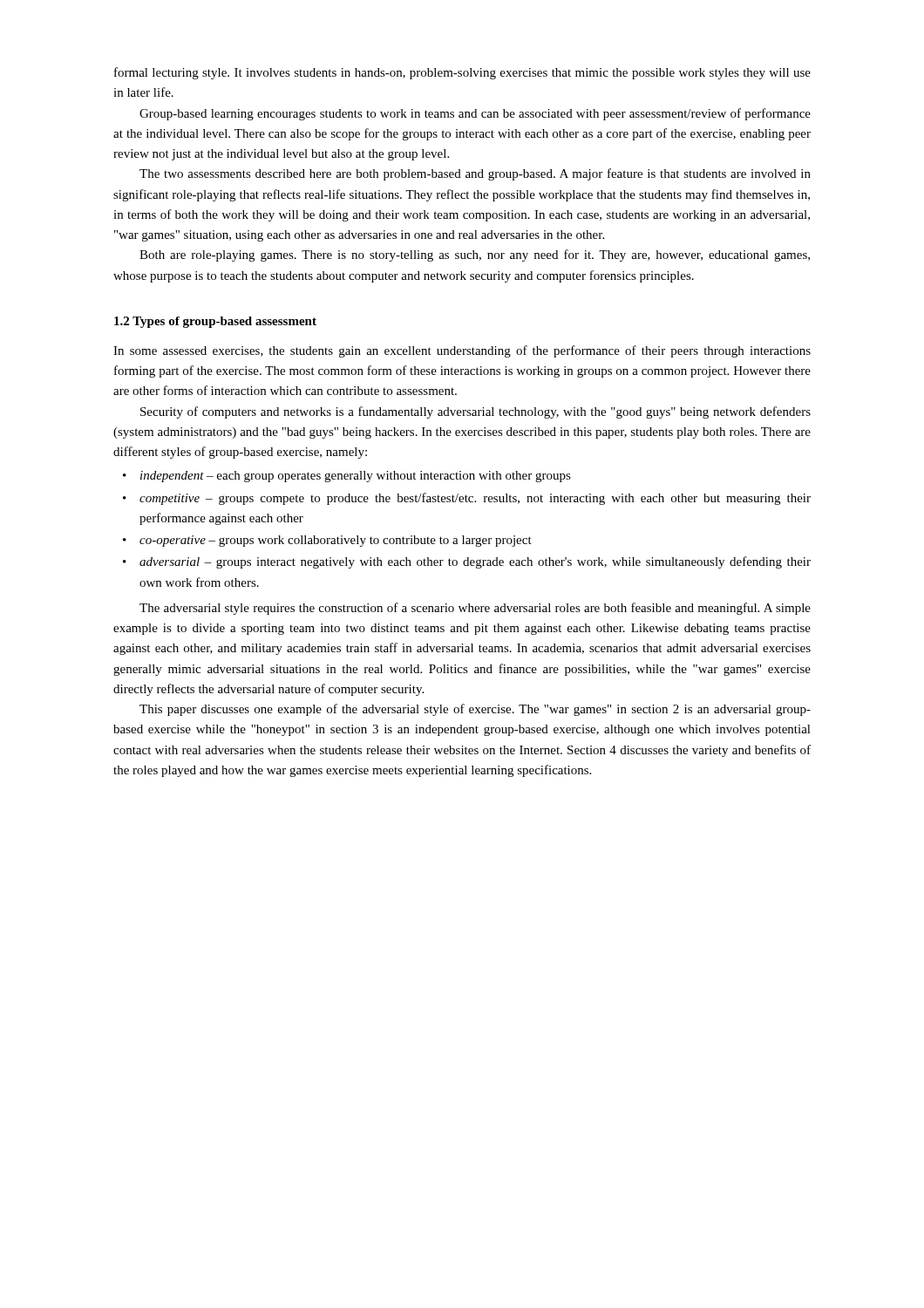Select the list item with the text "• adversarial – groups"
This screenshot has height=1308, width=924.
[466, 573]
